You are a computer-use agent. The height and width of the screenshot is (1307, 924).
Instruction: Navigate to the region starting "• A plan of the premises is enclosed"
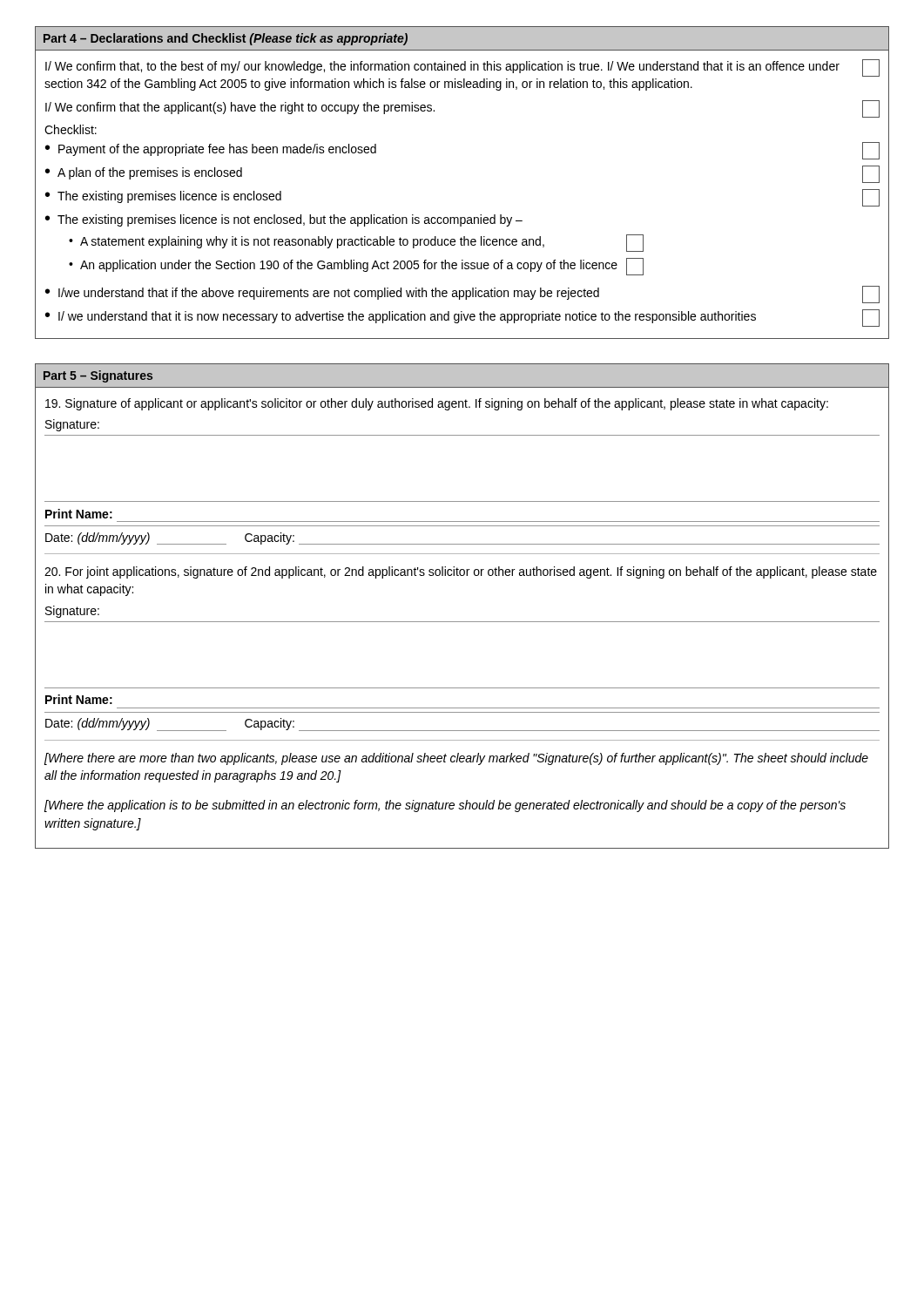[x=131, y=176]
